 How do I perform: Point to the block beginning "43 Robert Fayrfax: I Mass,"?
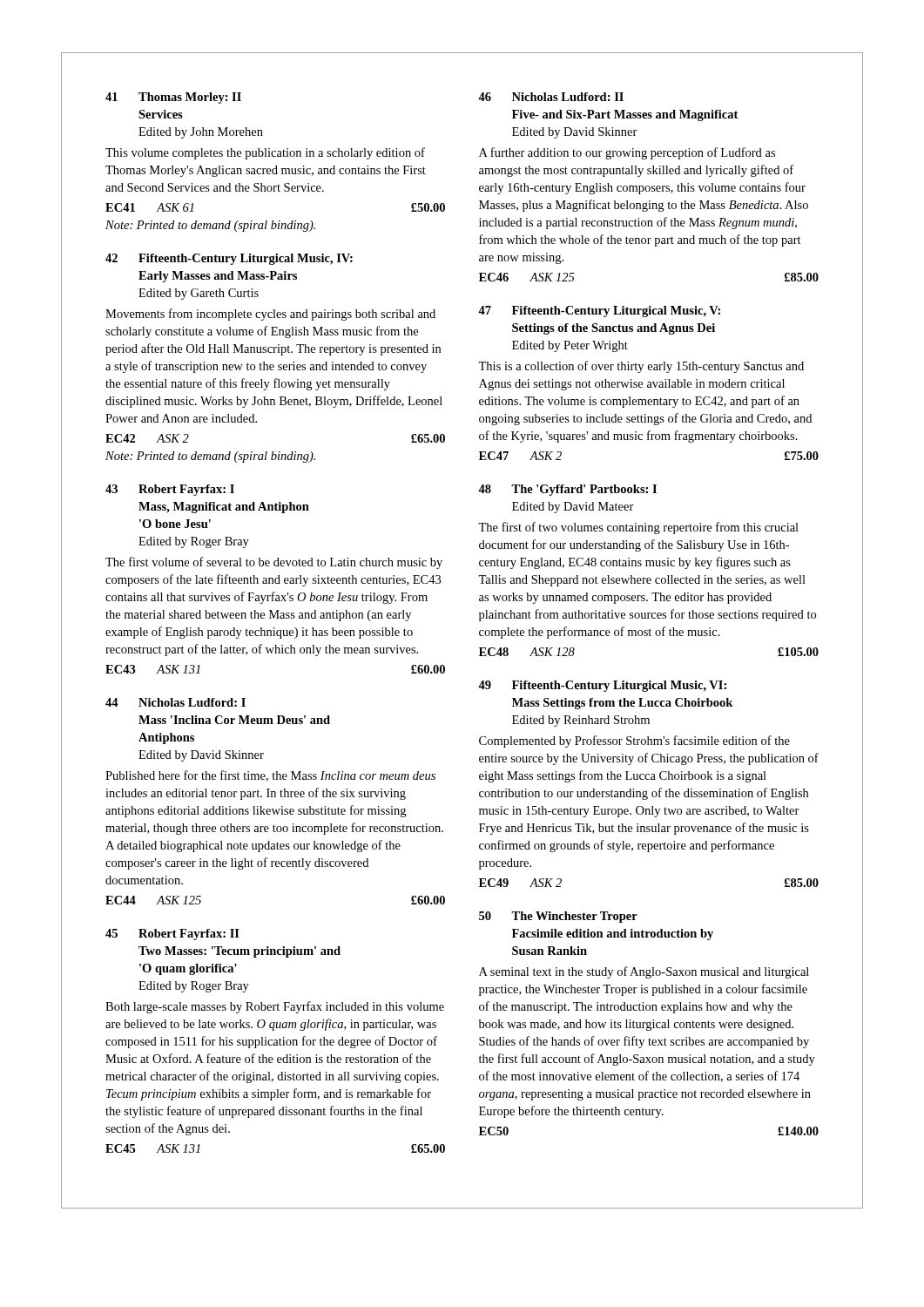click(275, 579)
